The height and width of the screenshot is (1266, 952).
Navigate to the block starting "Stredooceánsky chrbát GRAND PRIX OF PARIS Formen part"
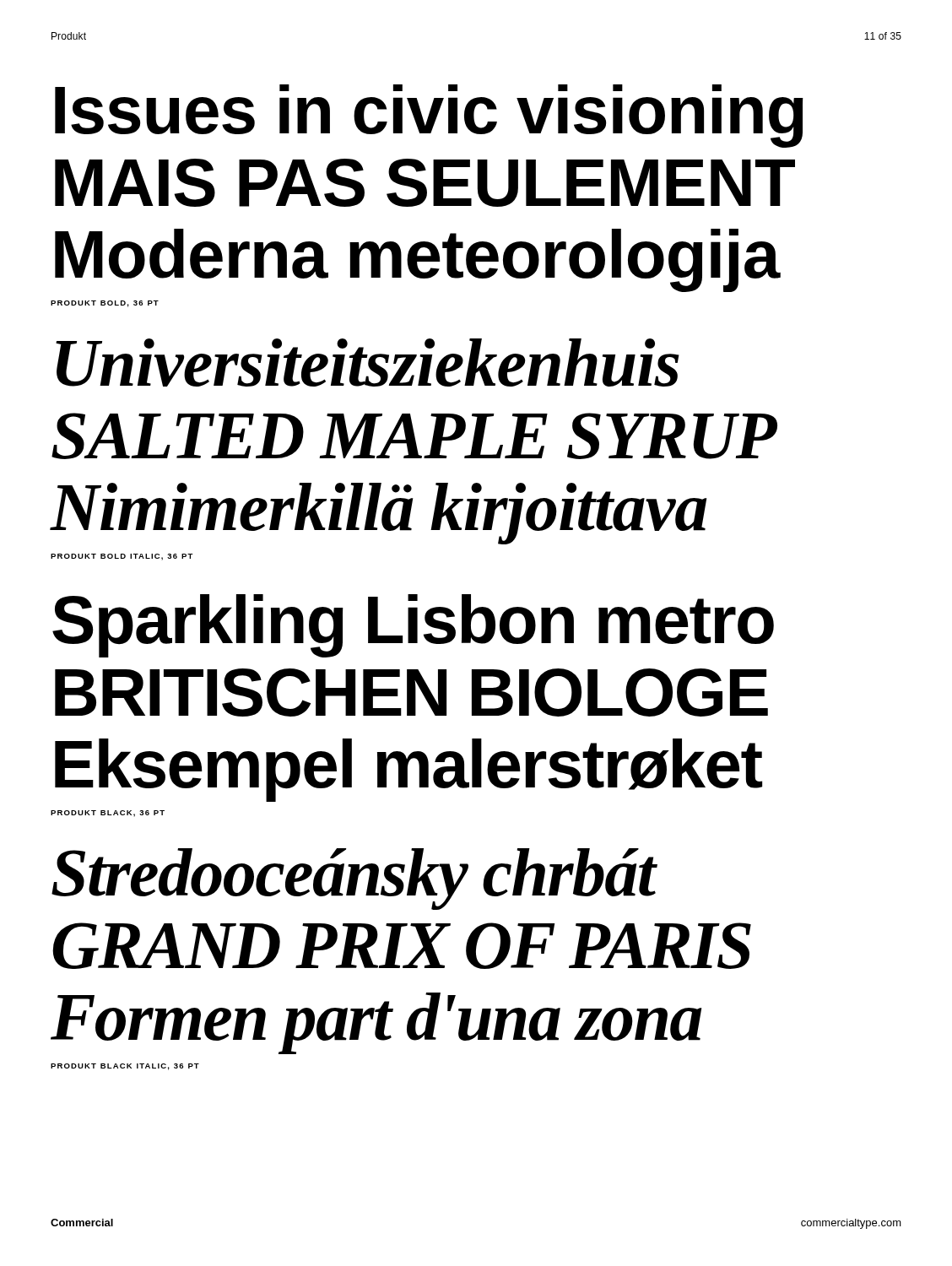[x=476, y=954]
